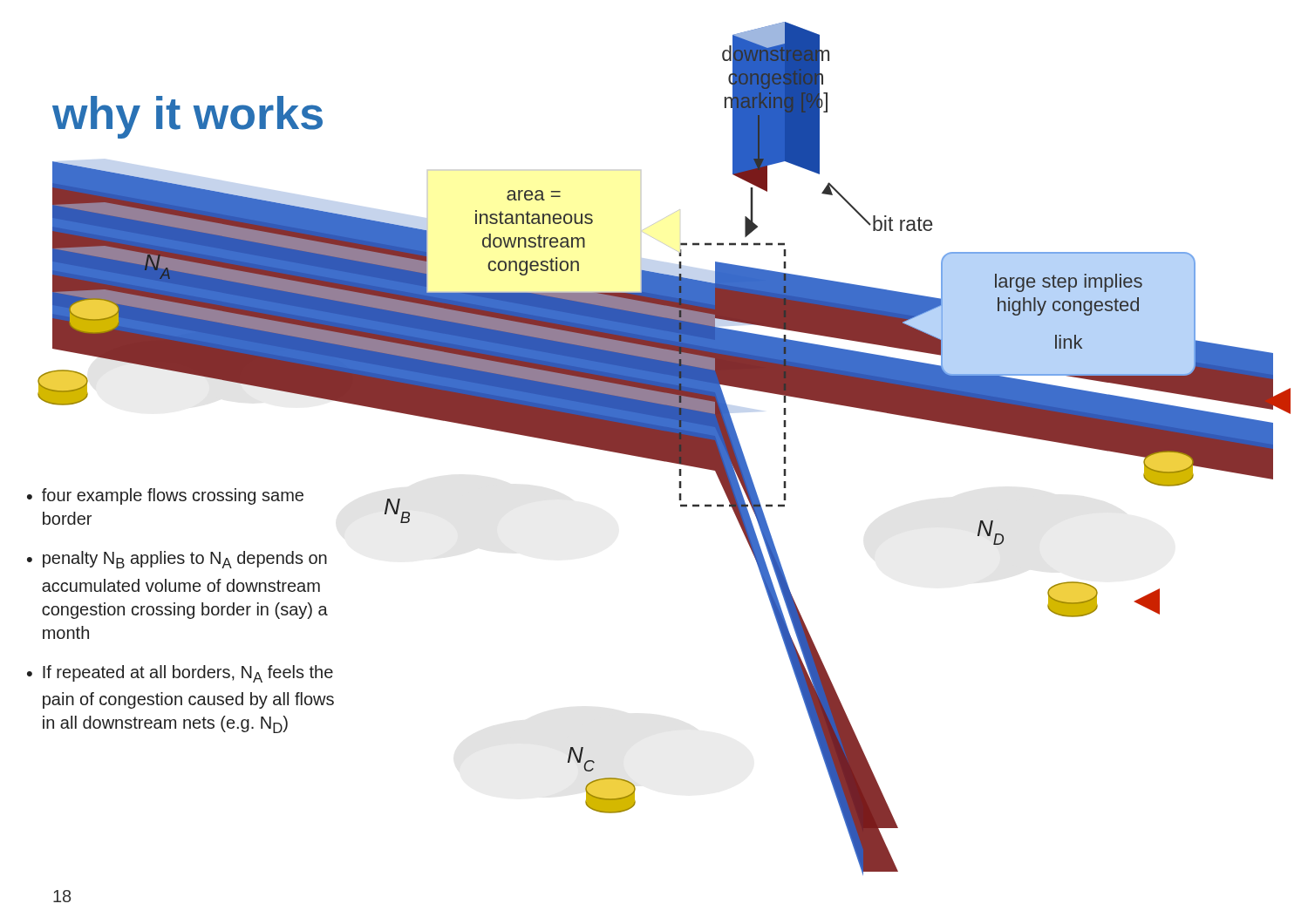Click where it says "• four example flows crossing same border"

point(188,507)
